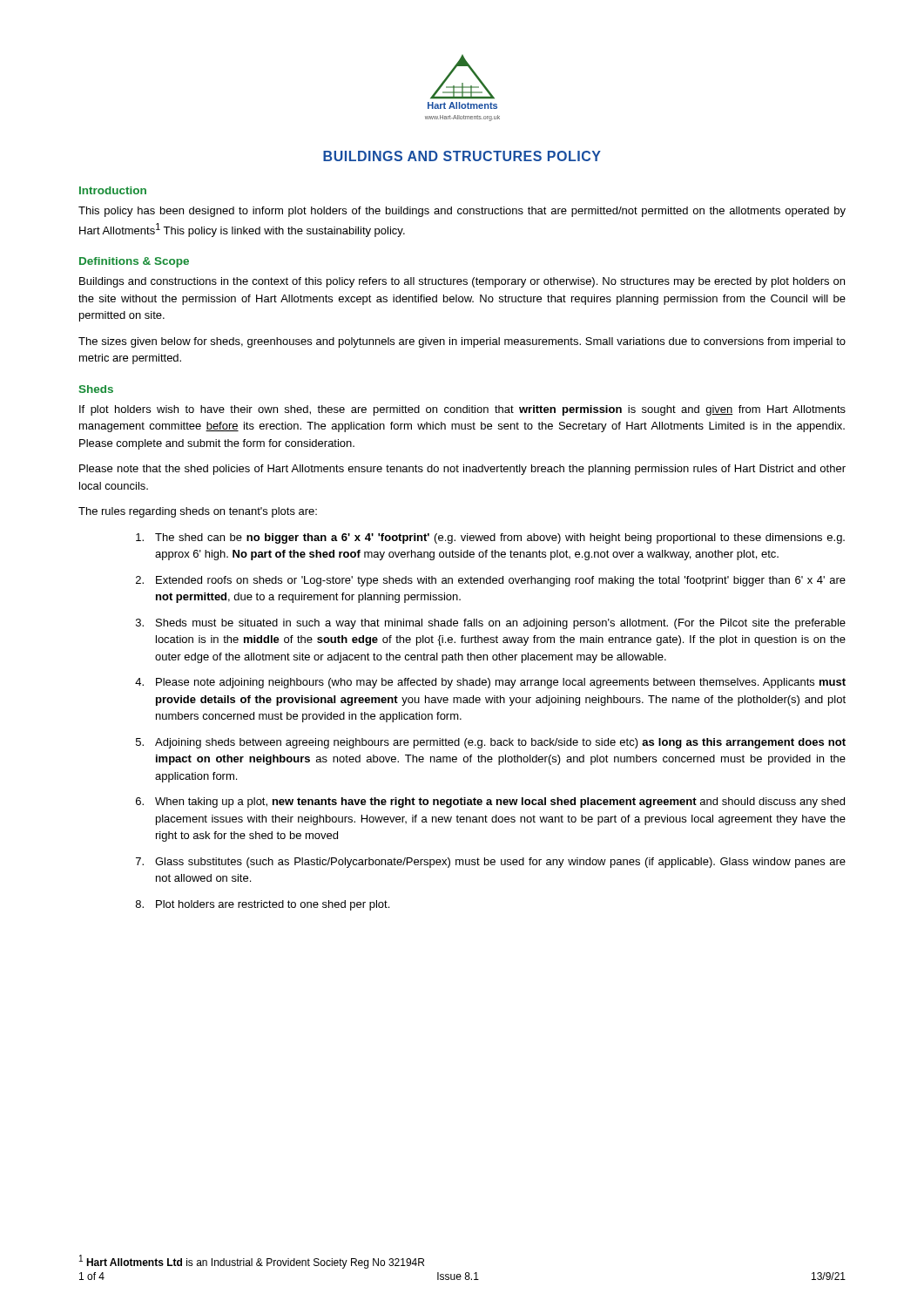Select the text starting "This policy has been"
The height and width of the screenshot is (1307, 924).
pyautogui.click(x=462, y=220)
